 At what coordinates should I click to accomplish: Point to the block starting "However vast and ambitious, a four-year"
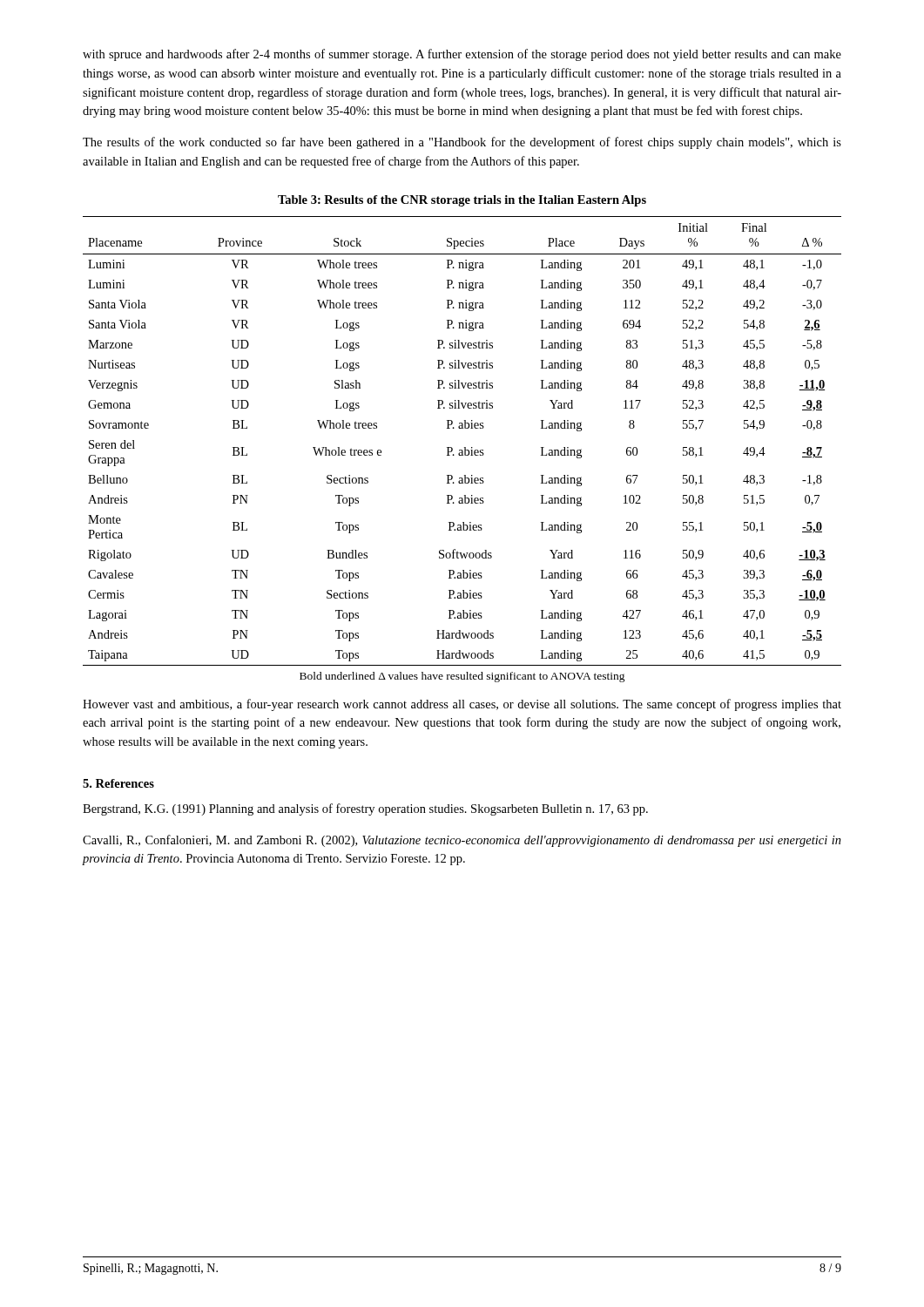tap(462, 723)
